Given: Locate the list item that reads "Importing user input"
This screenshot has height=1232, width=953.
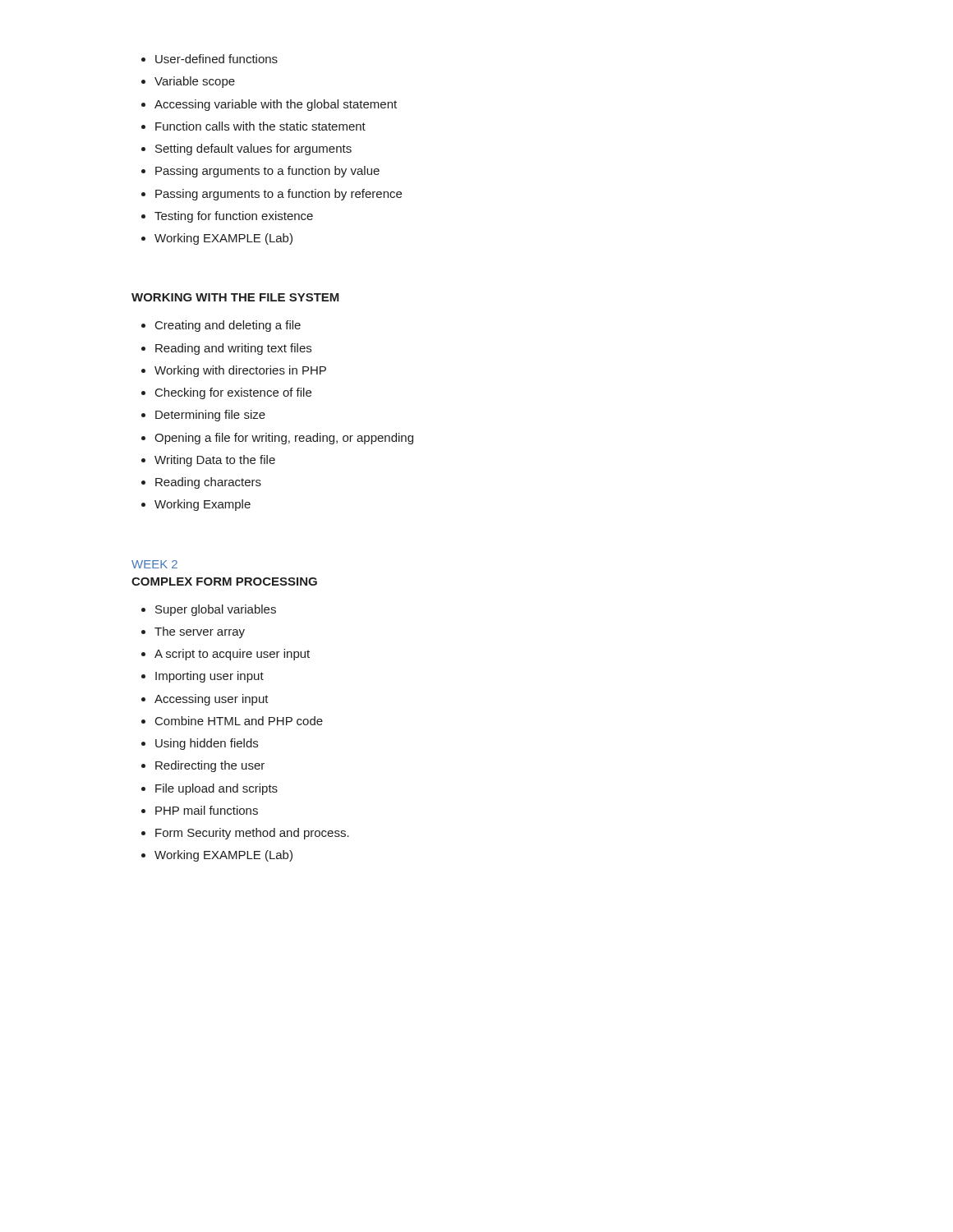Looking at the screenshot, I should click(x=203, y=677).
